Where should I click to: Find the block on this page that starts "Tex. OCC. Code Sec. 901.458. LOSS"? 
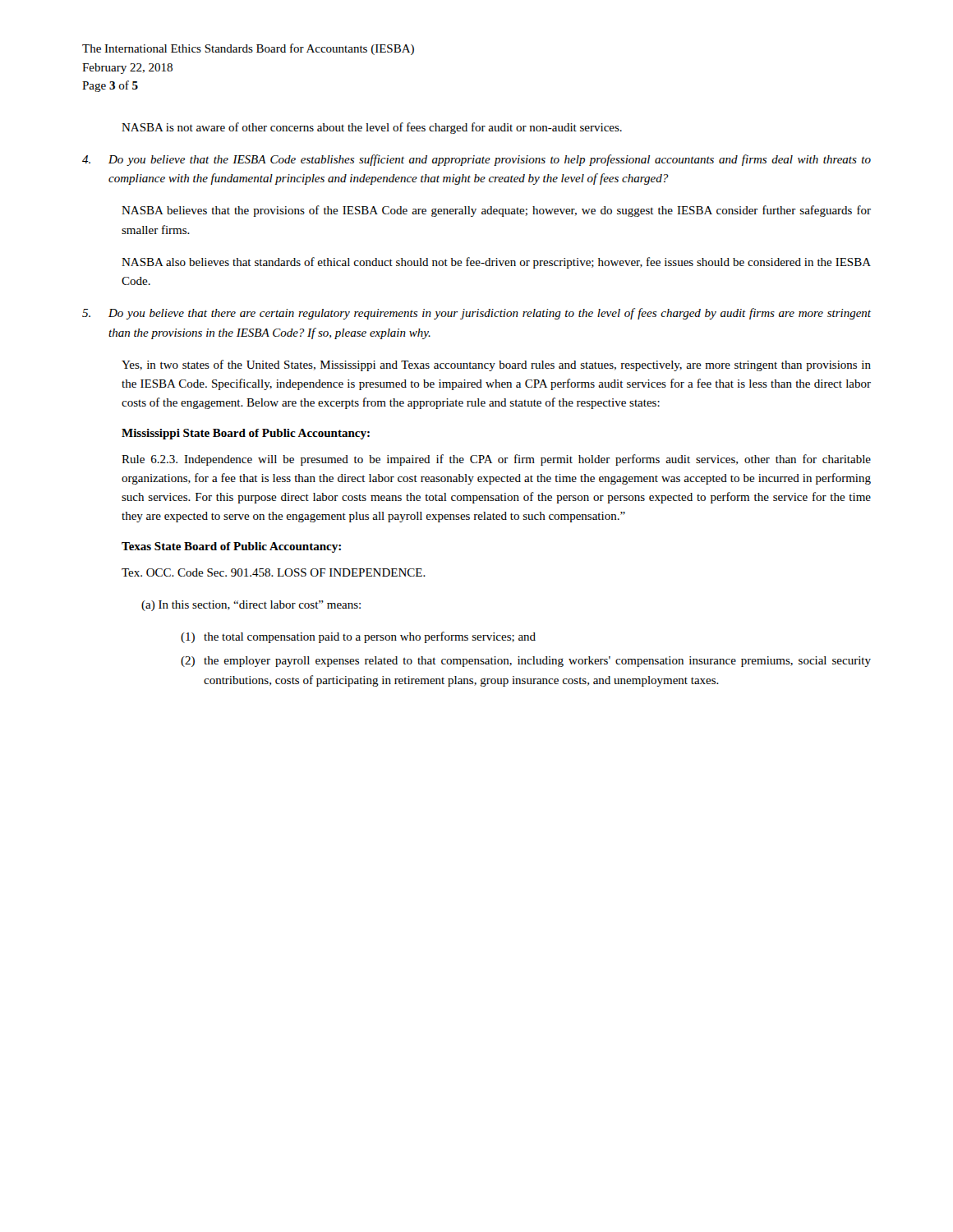point(274,572)
